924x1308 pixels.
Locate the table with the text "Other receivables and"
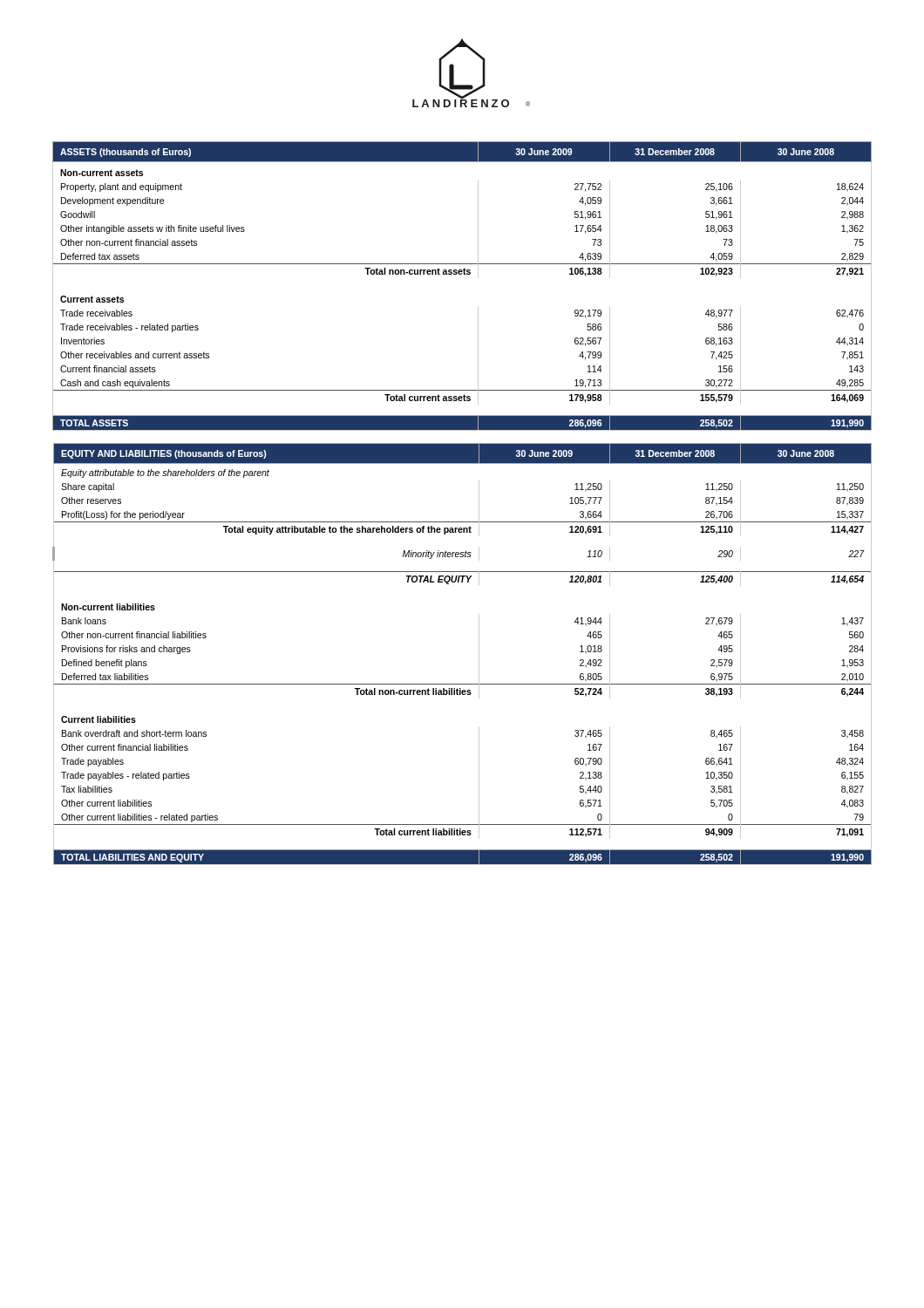coord(462,286)
